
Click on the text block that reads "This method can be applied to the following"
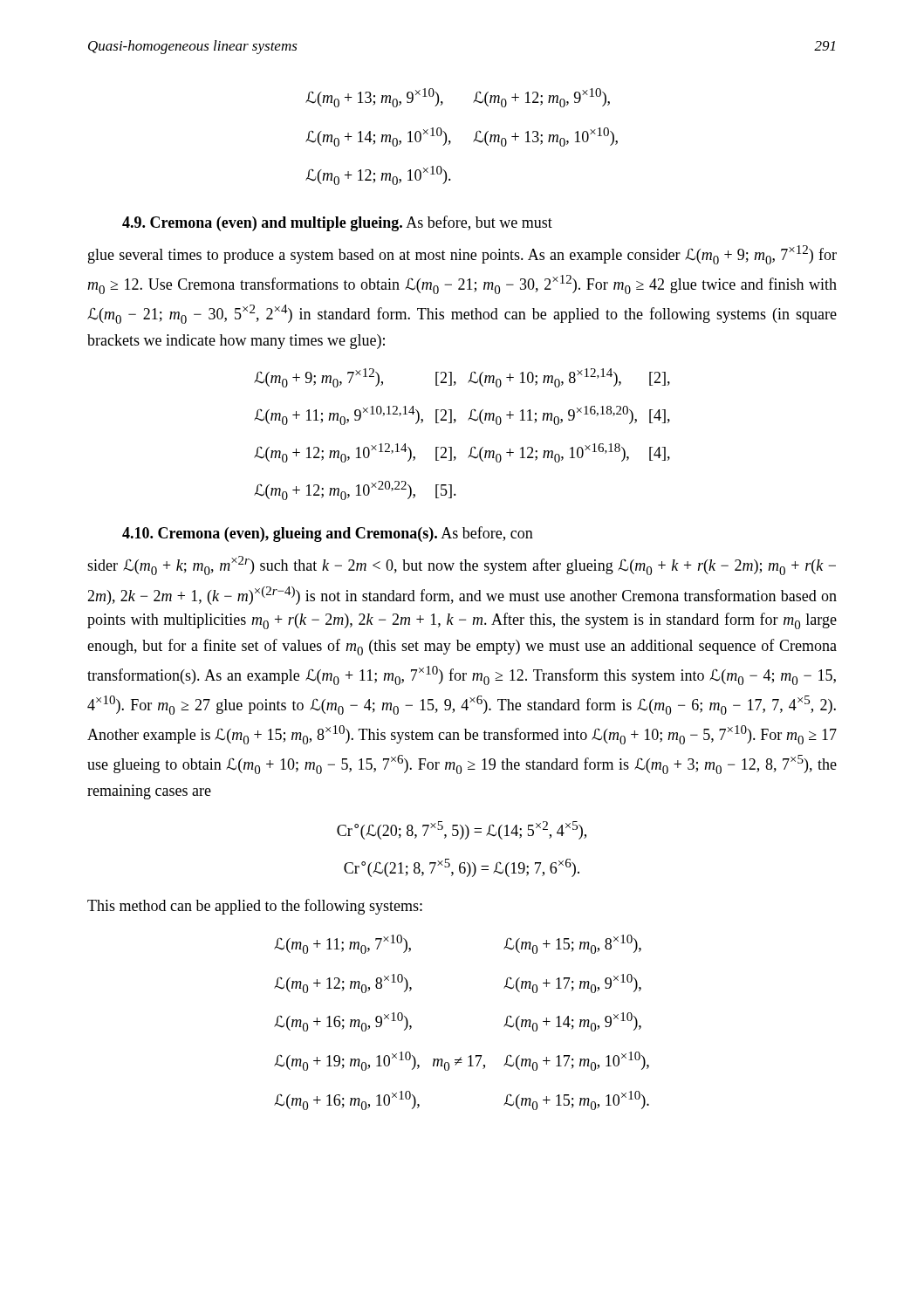pos(255,906)
